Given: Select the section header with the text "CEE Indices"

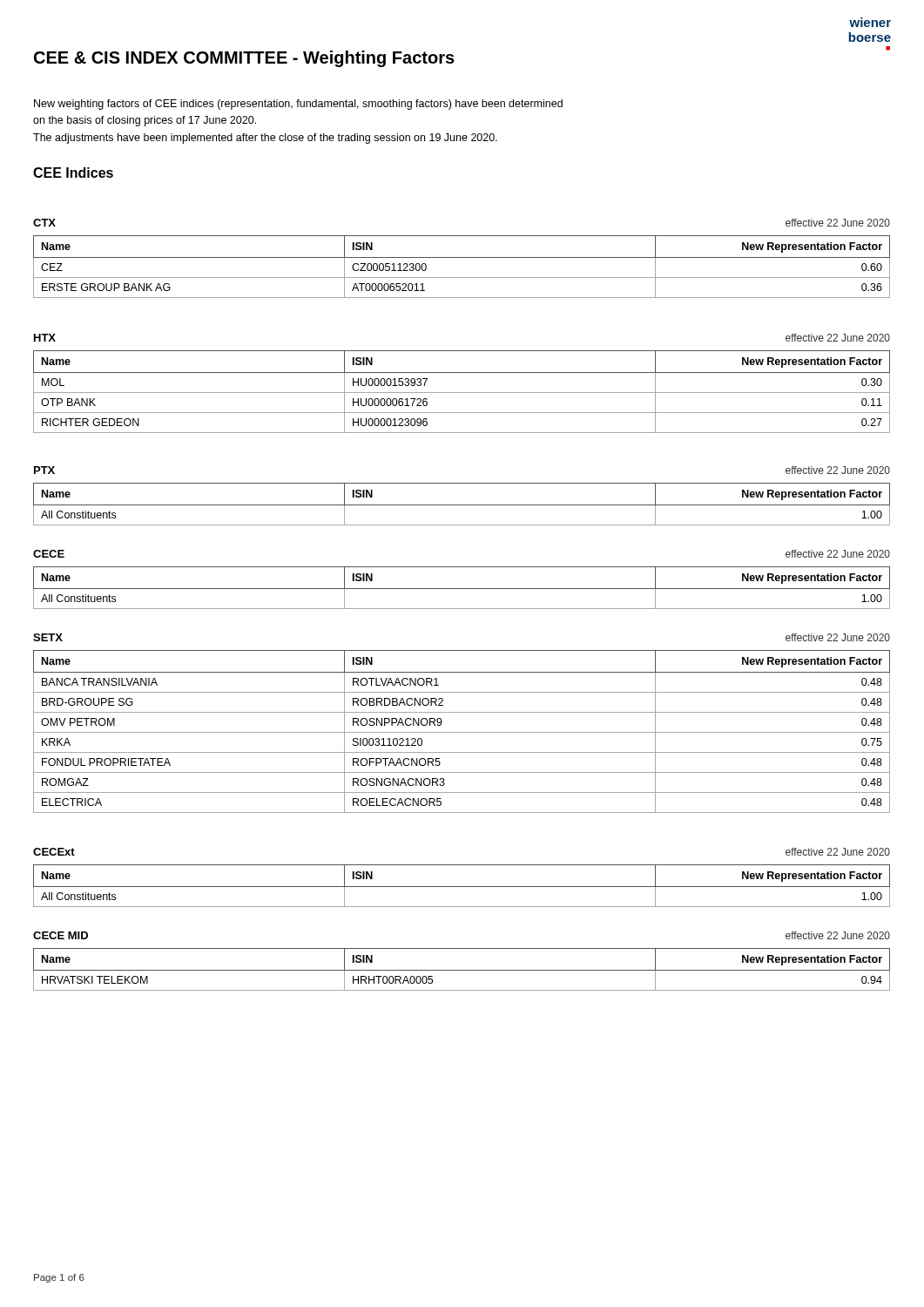Looking at the screenshot, I should 73,173.
